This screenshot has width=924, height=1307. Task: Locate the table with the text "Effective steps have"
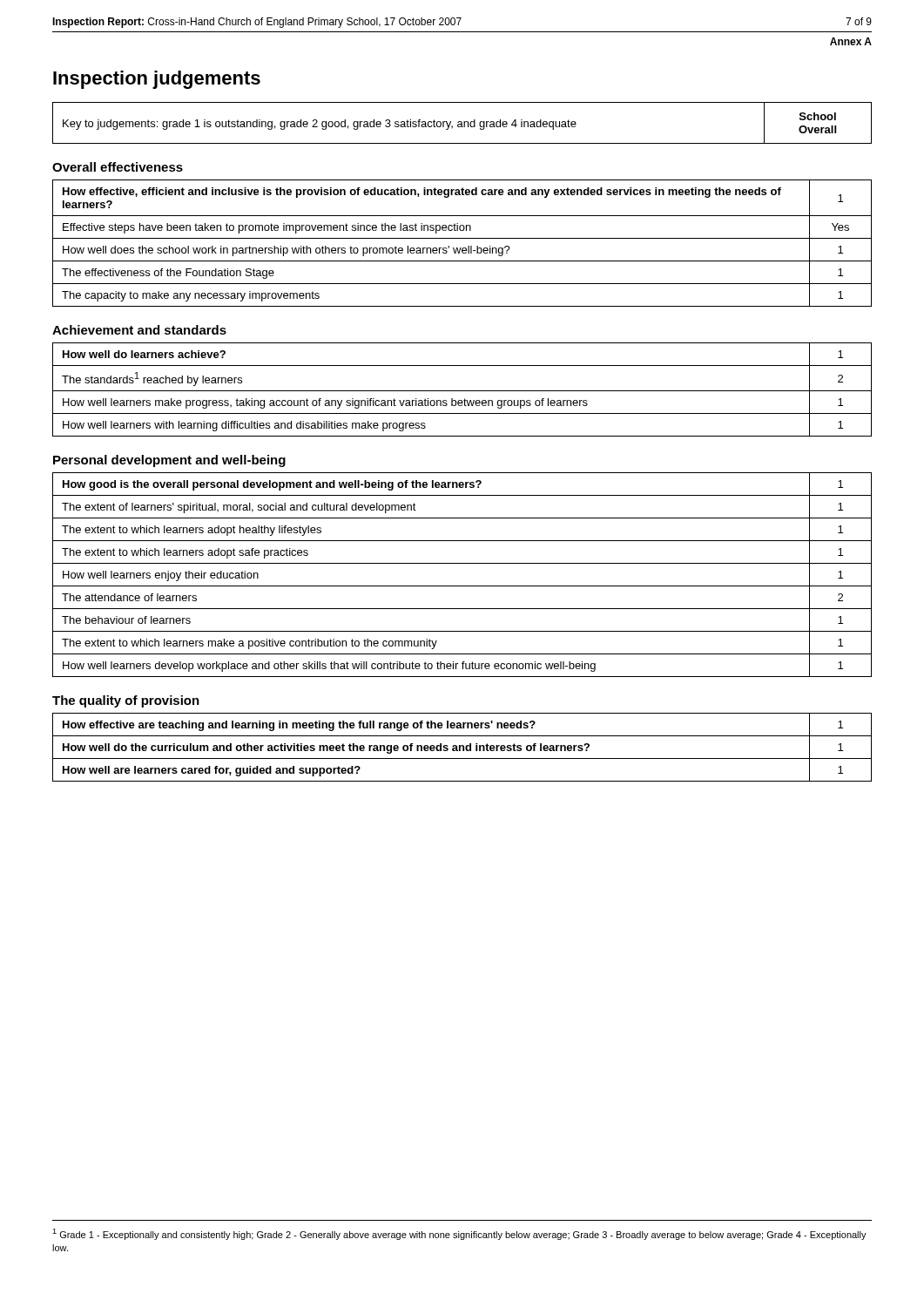point(462,243)
